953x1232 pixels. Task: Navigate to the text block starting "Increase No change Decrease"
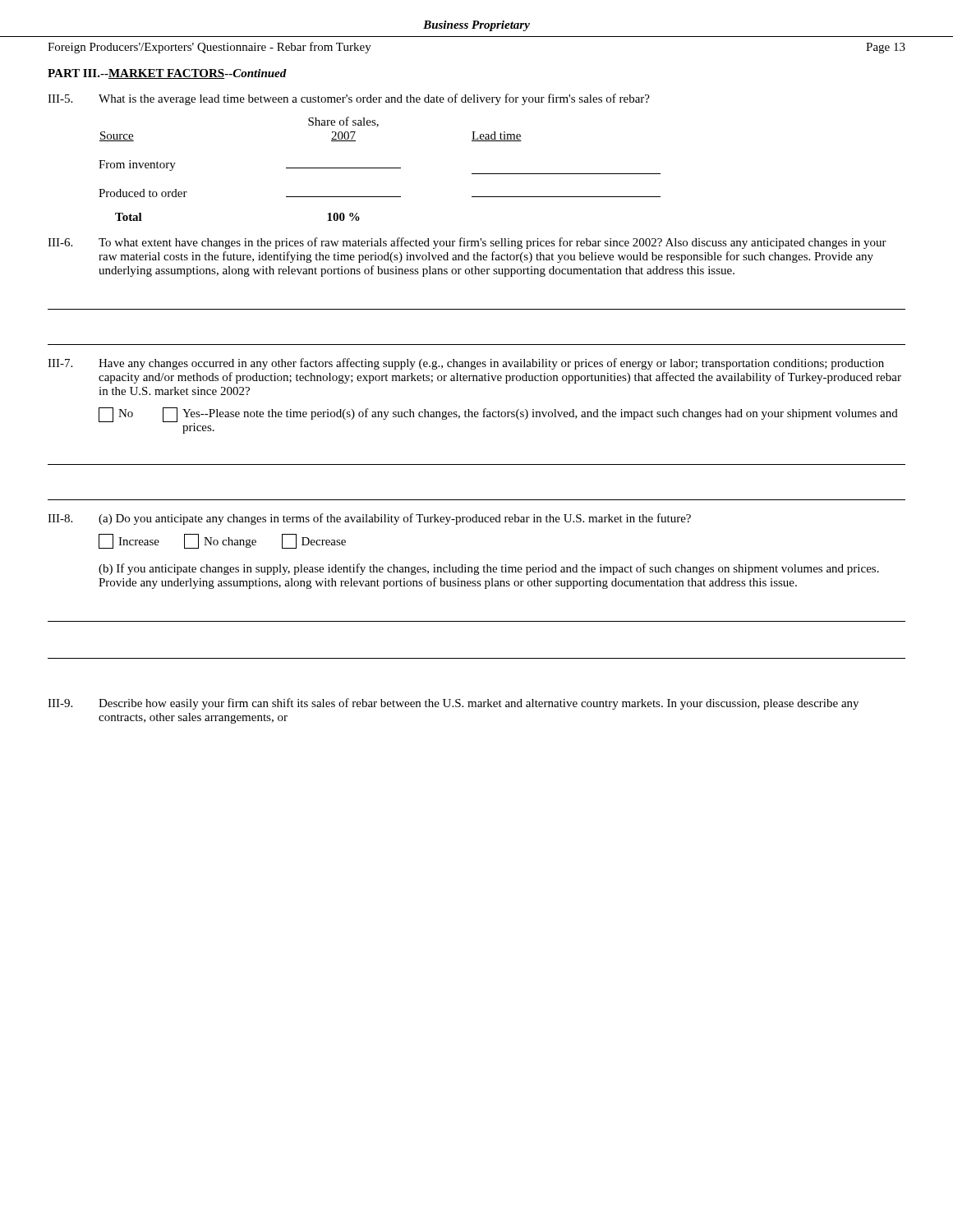pos(222,541)
